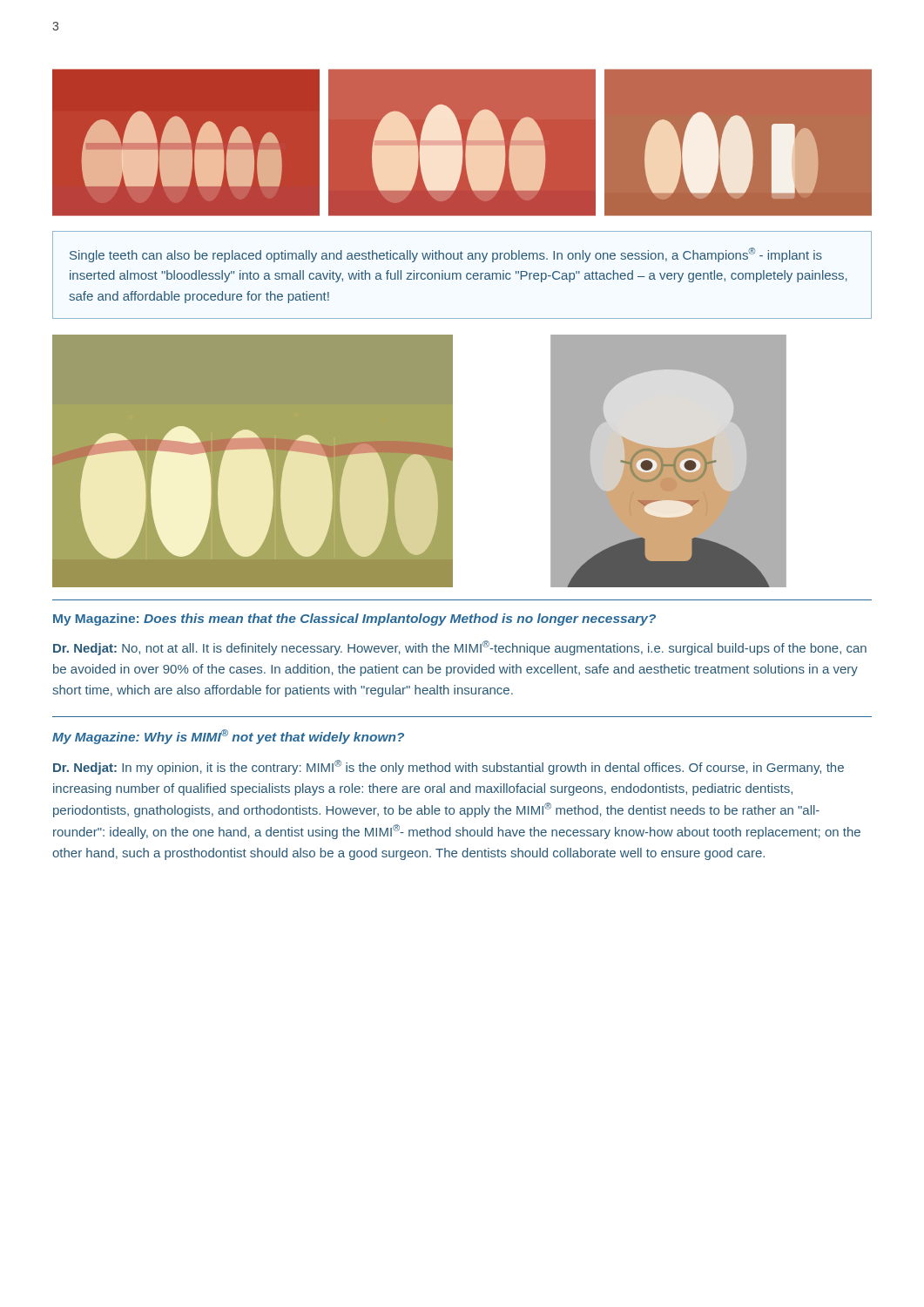Click on the section header containing "My Magazine: Why is"

tap(228, 736)
